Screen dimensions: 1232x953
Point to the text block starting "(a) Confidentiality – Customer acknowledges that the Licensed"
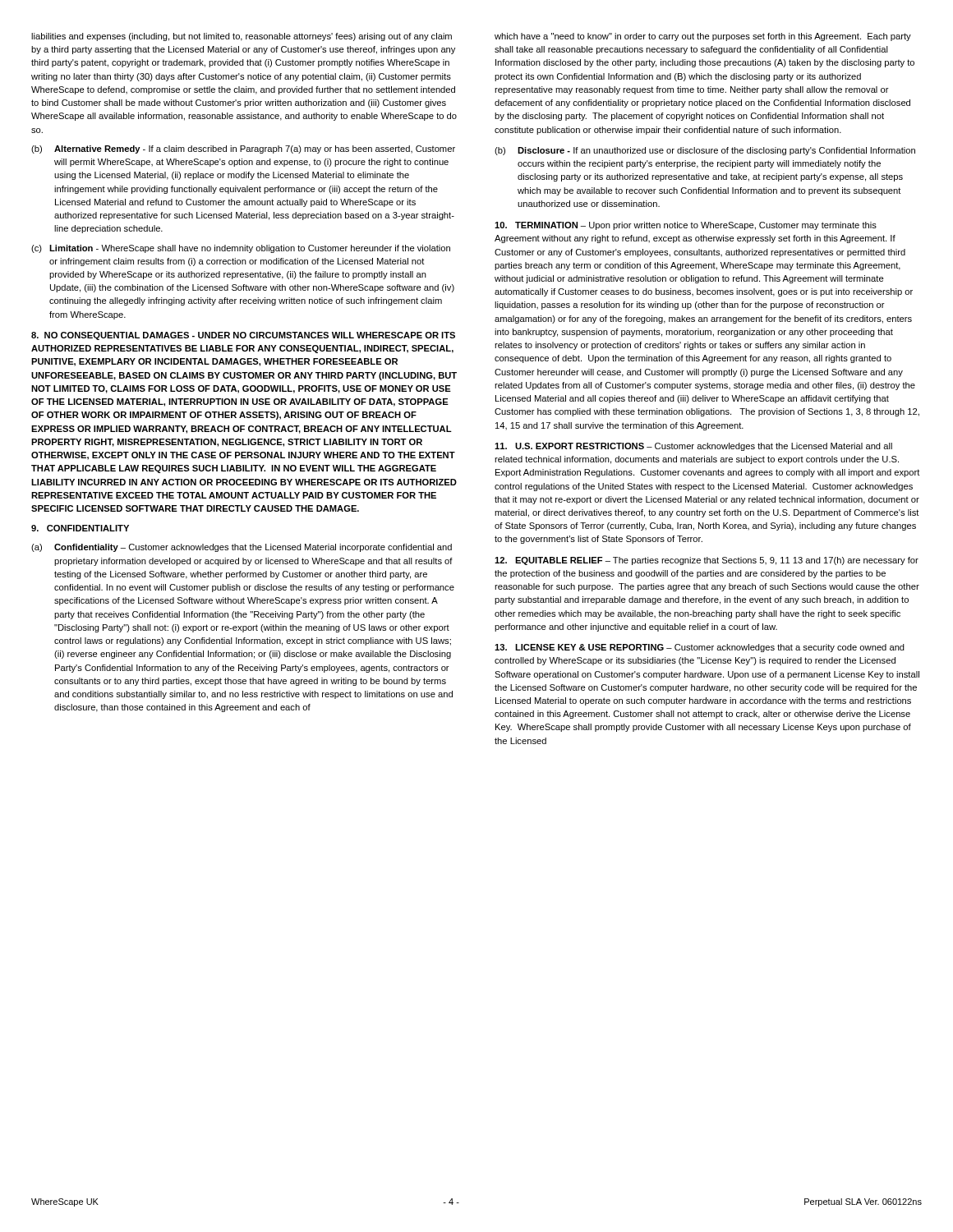[x=245, y=628]
